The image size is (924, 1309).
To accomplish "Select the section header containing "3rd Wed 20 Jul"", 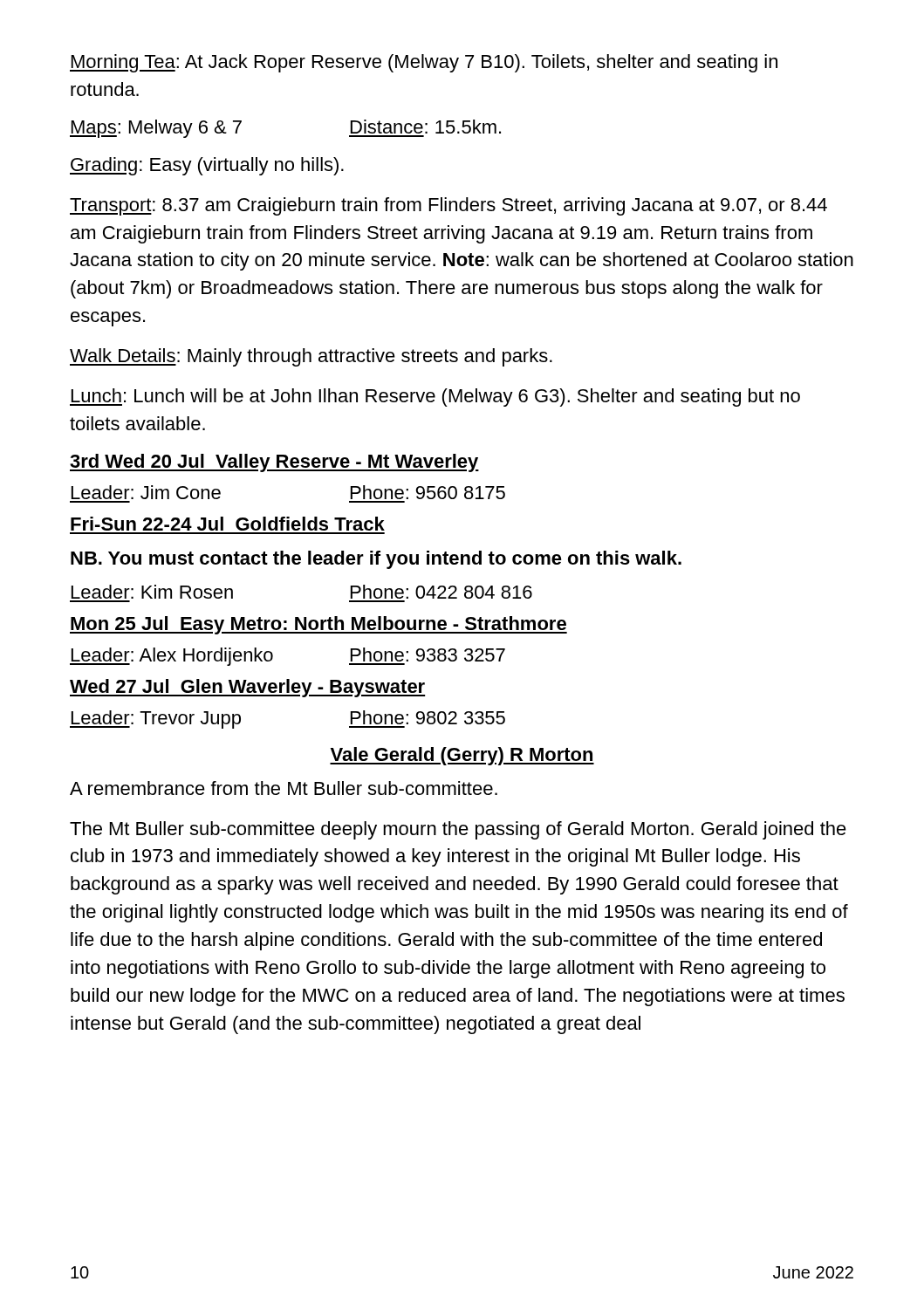I will click(274, 461).
